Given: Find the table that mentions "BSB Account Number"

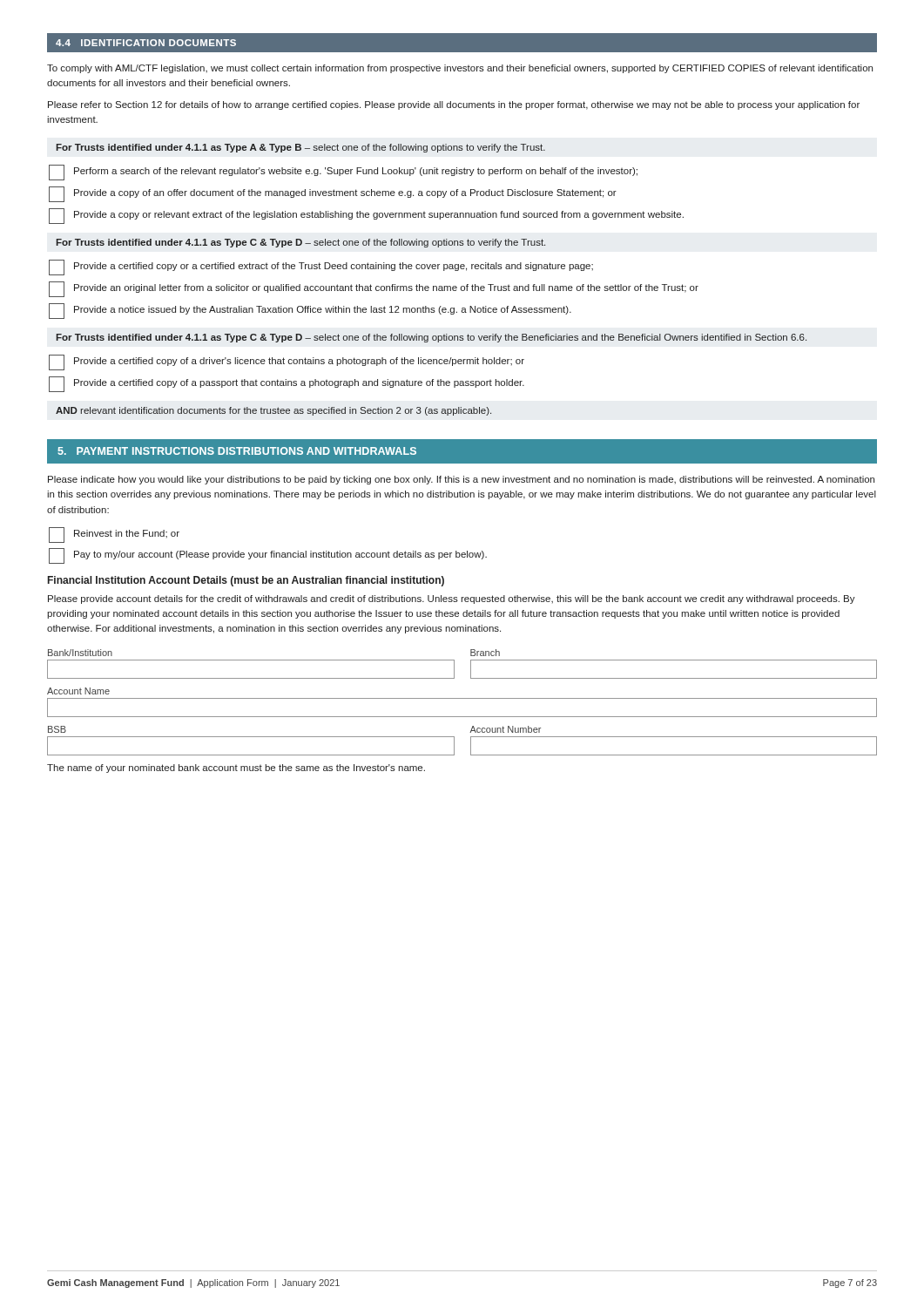Looking at the screenshot, I should pos(462,739).
